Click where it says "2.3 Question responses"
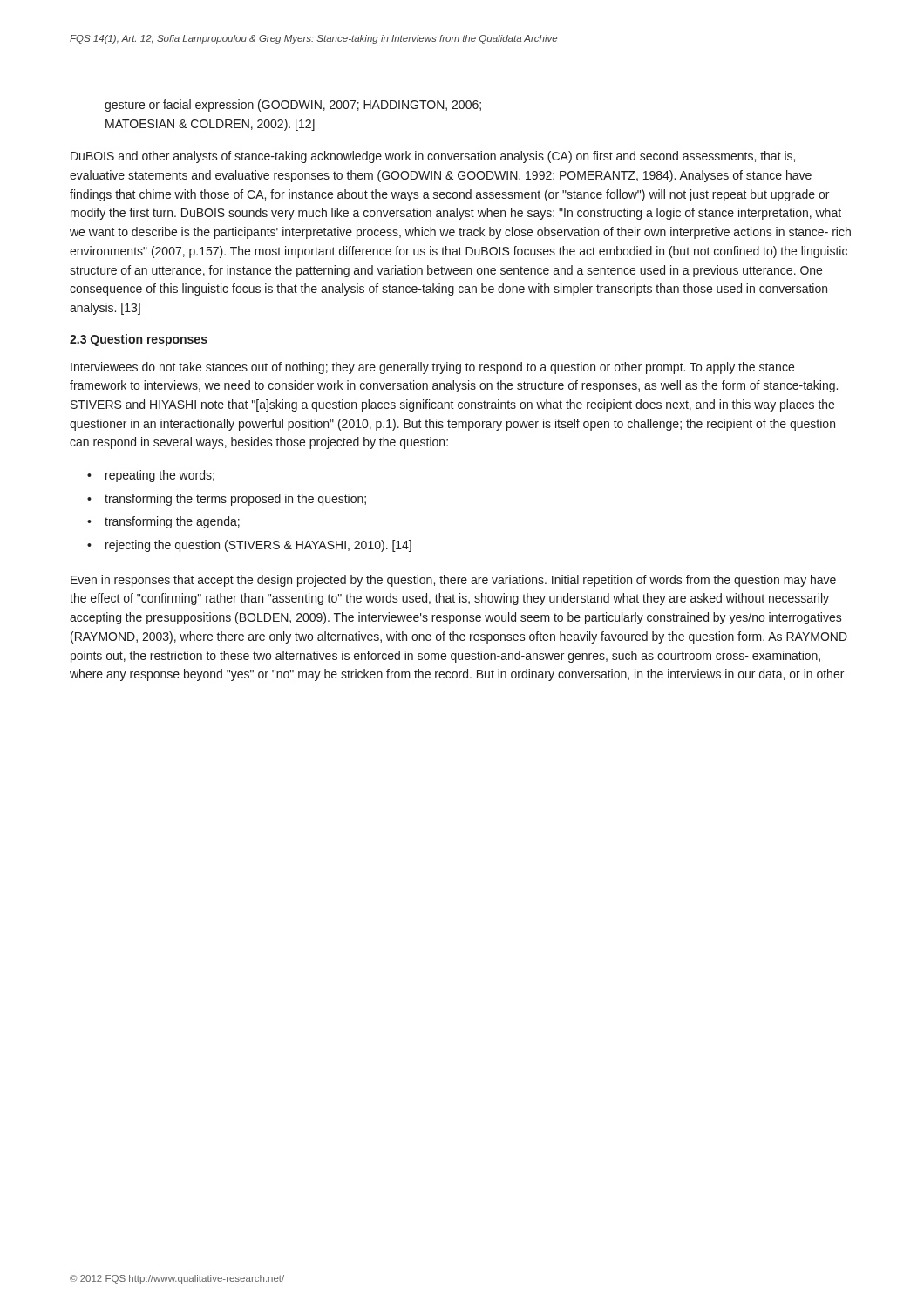 tap(139, 339)
